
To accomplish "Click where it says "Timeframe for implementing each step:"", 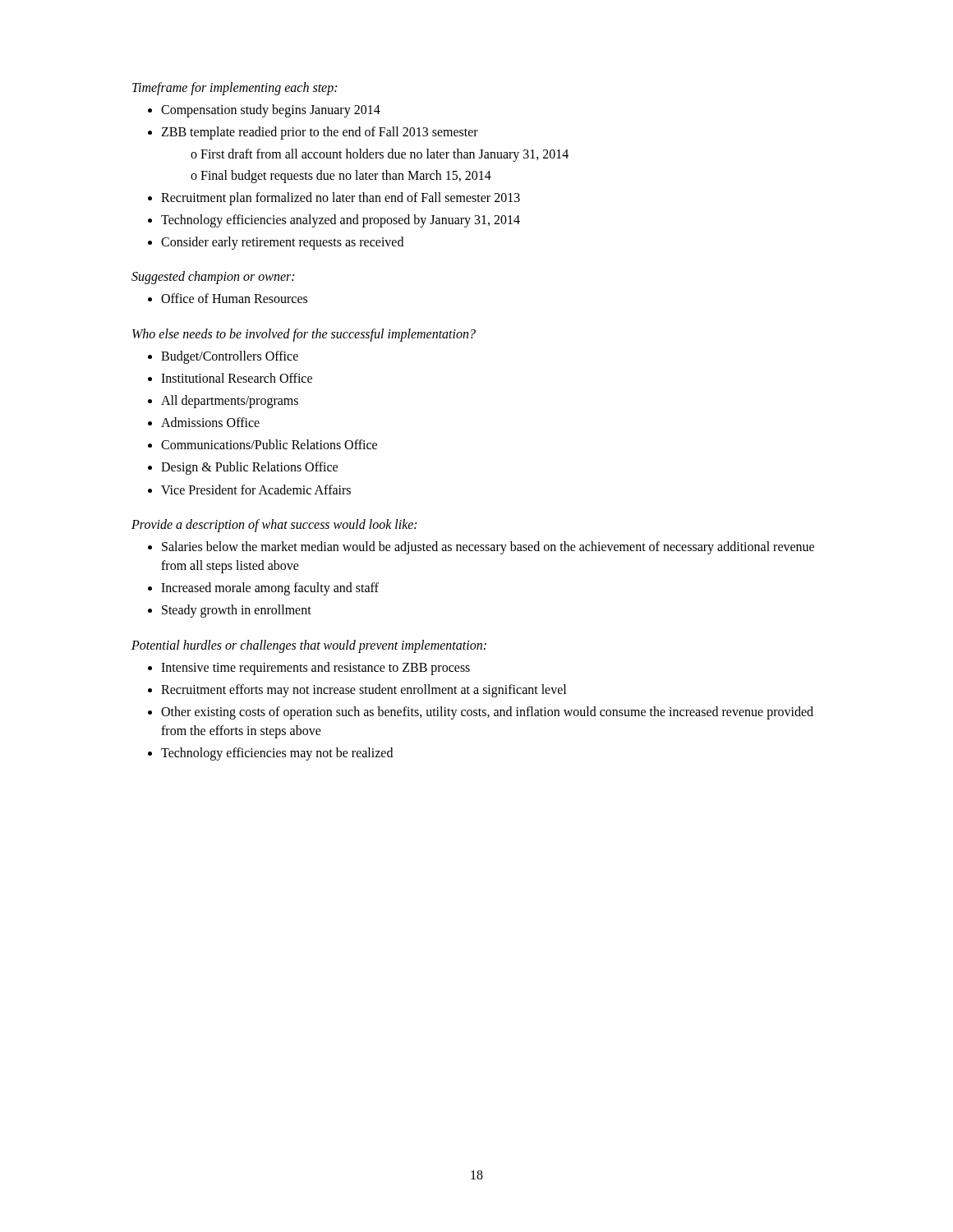I will click(235, 87).
